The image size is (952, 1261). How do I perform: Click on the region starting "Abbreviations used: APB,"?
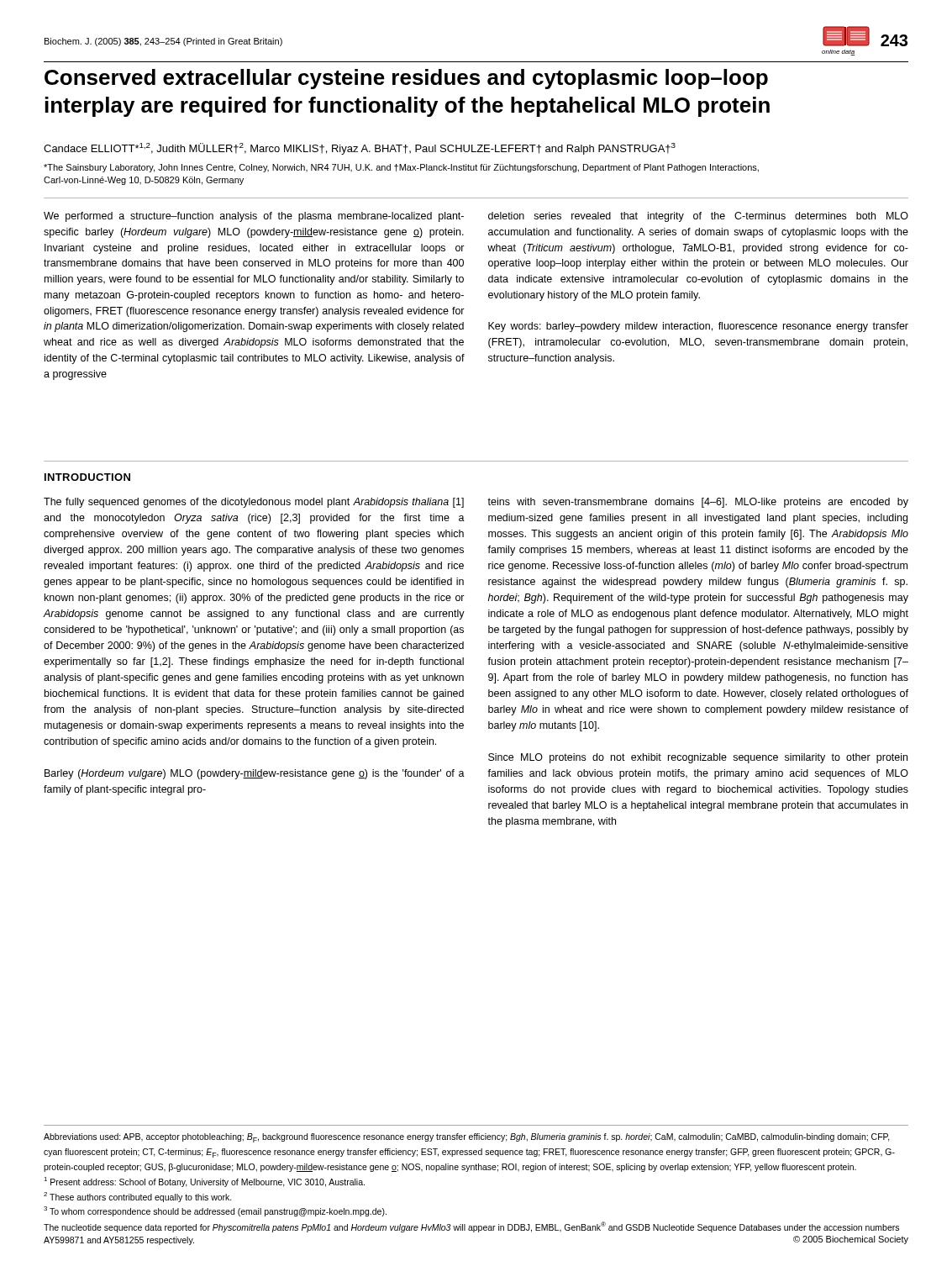click(x=467, y=1138)
